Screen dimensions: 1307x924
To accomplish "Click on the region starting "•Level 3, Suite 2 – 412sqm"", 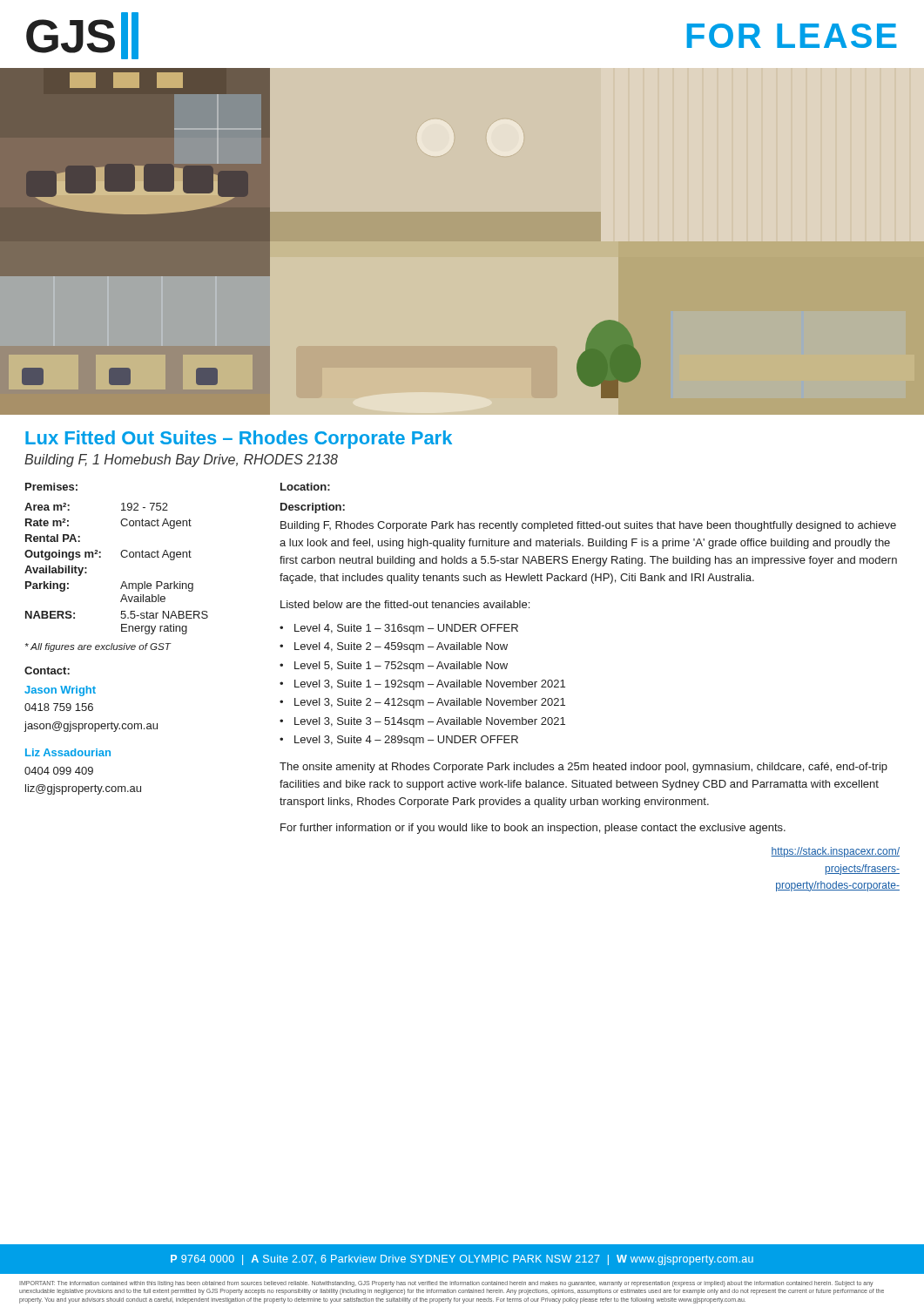I will click(423, 702).
